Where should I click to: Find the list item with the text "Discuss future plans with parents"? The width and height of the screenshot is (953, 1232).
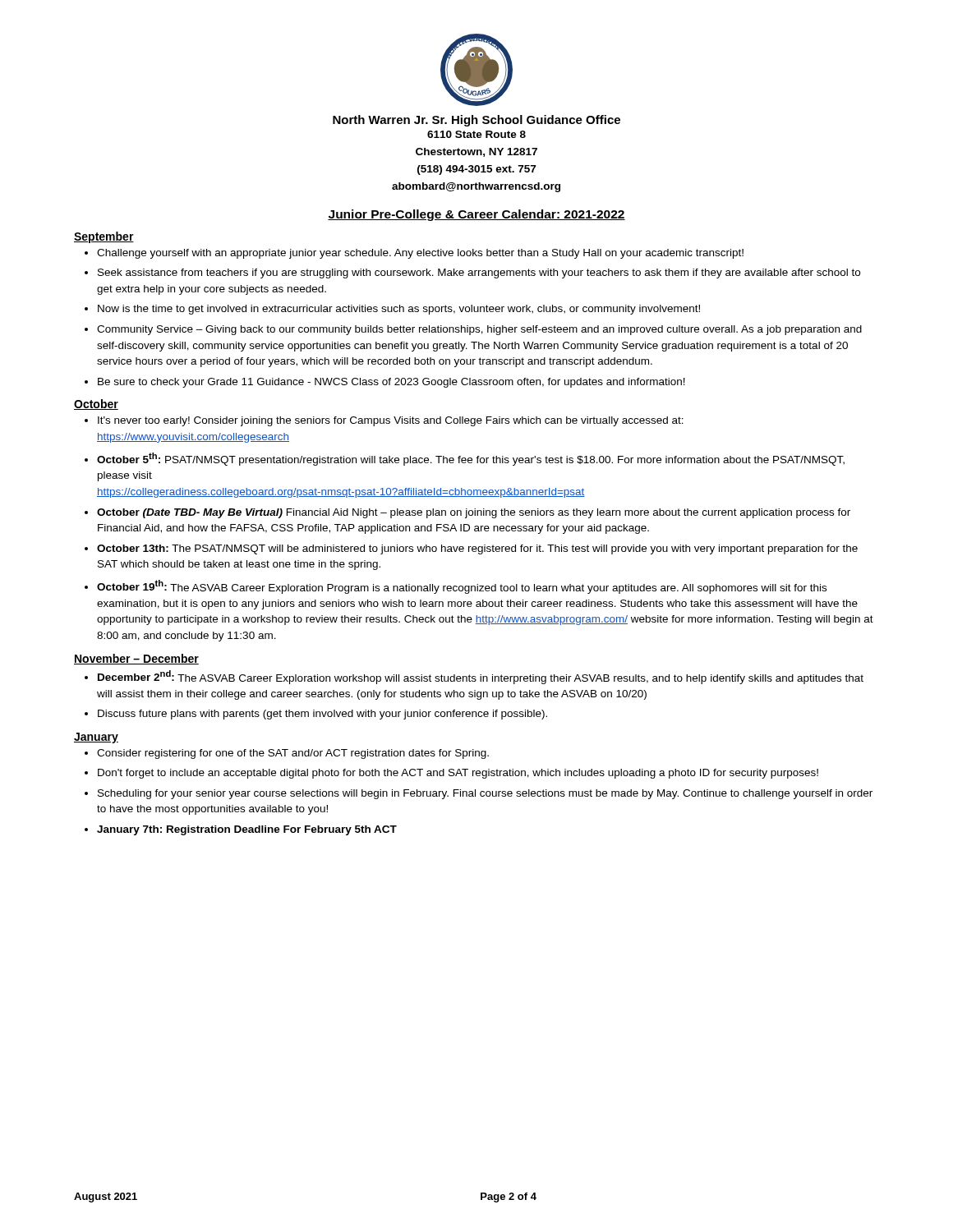(323, 713)
